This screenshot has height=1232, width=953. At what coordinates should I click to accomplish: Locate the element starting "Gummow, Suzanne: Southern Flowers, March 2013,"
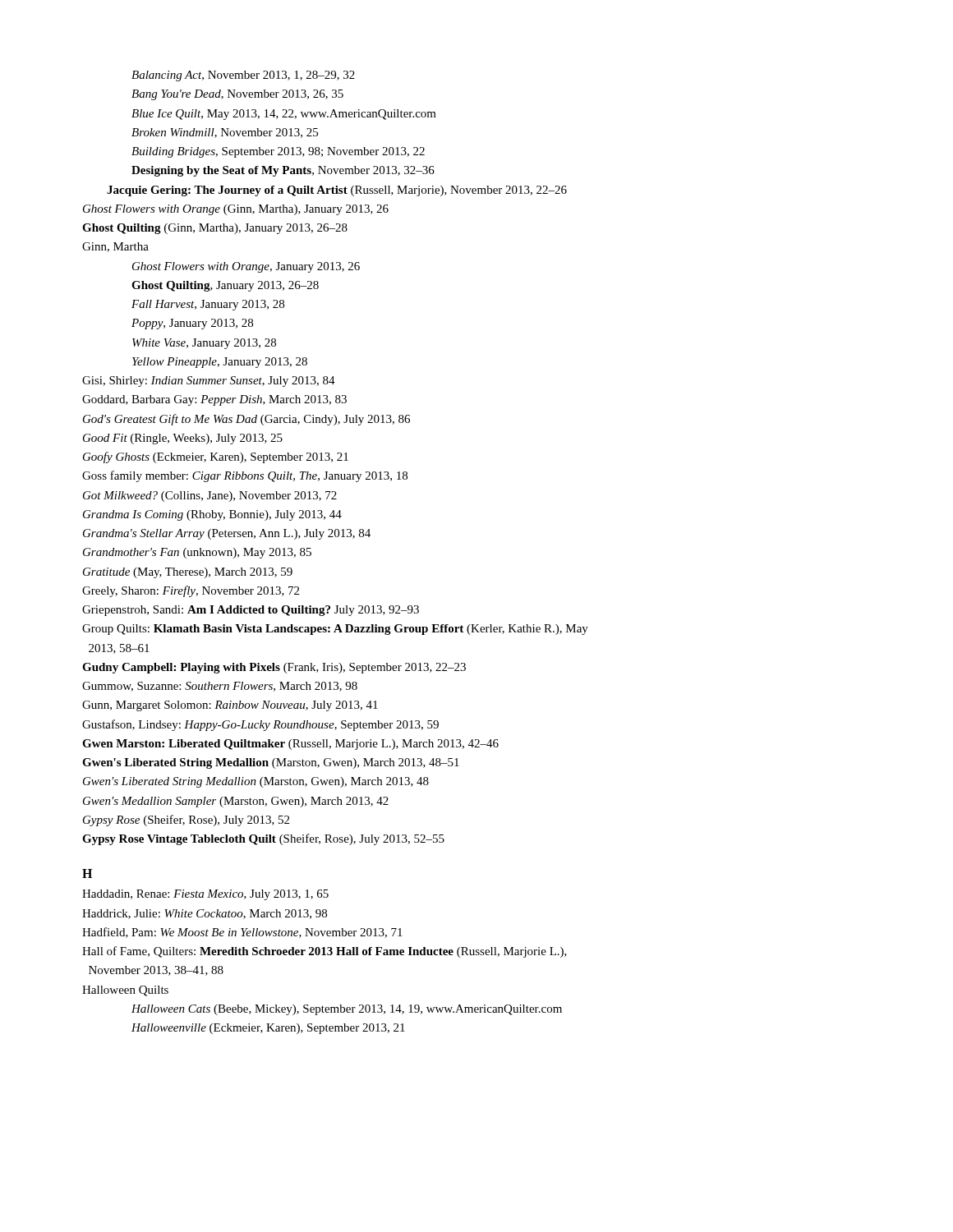click(x=220, y=686)
